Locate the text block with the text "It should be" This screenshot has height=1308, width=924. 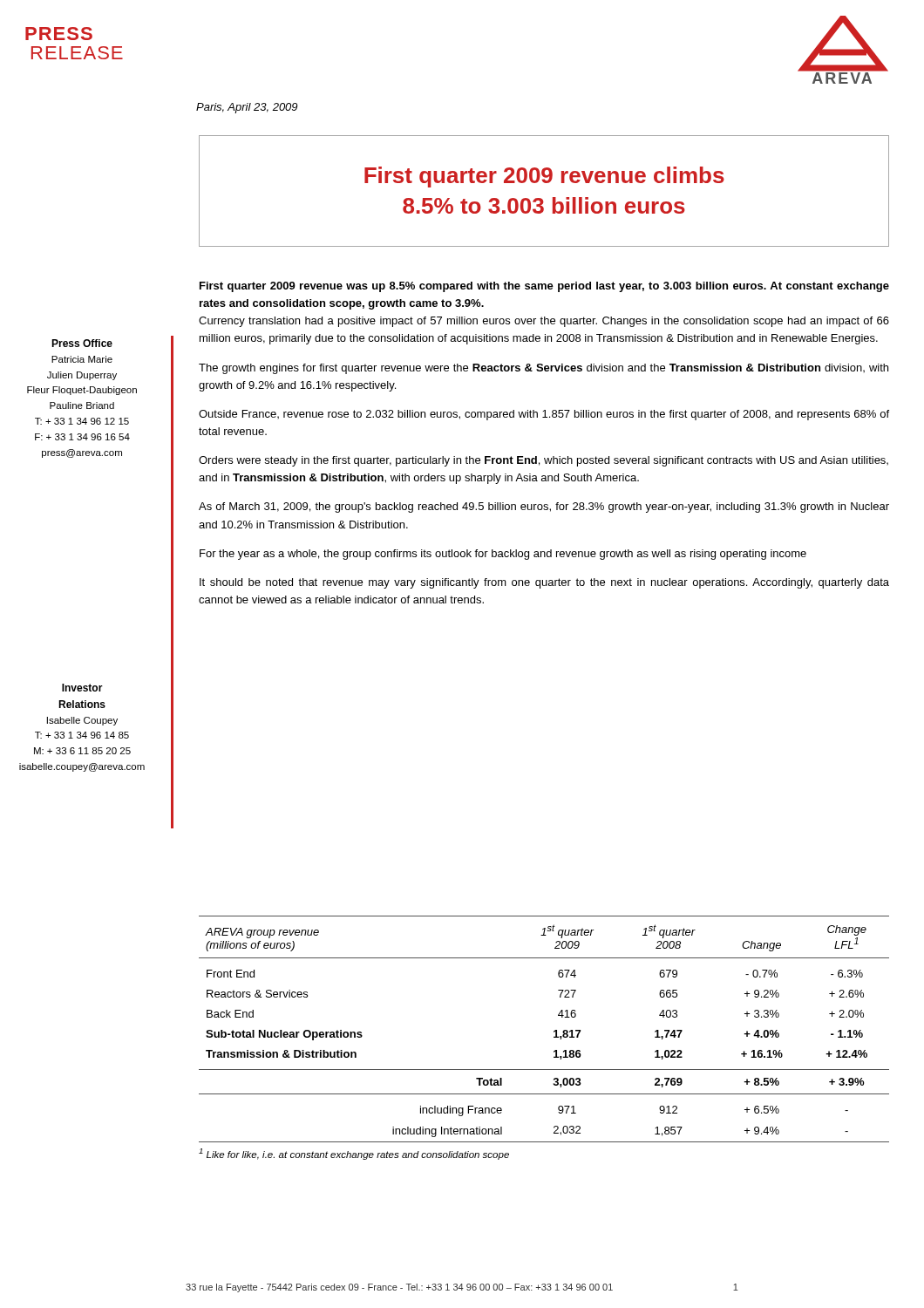point(544,591)
